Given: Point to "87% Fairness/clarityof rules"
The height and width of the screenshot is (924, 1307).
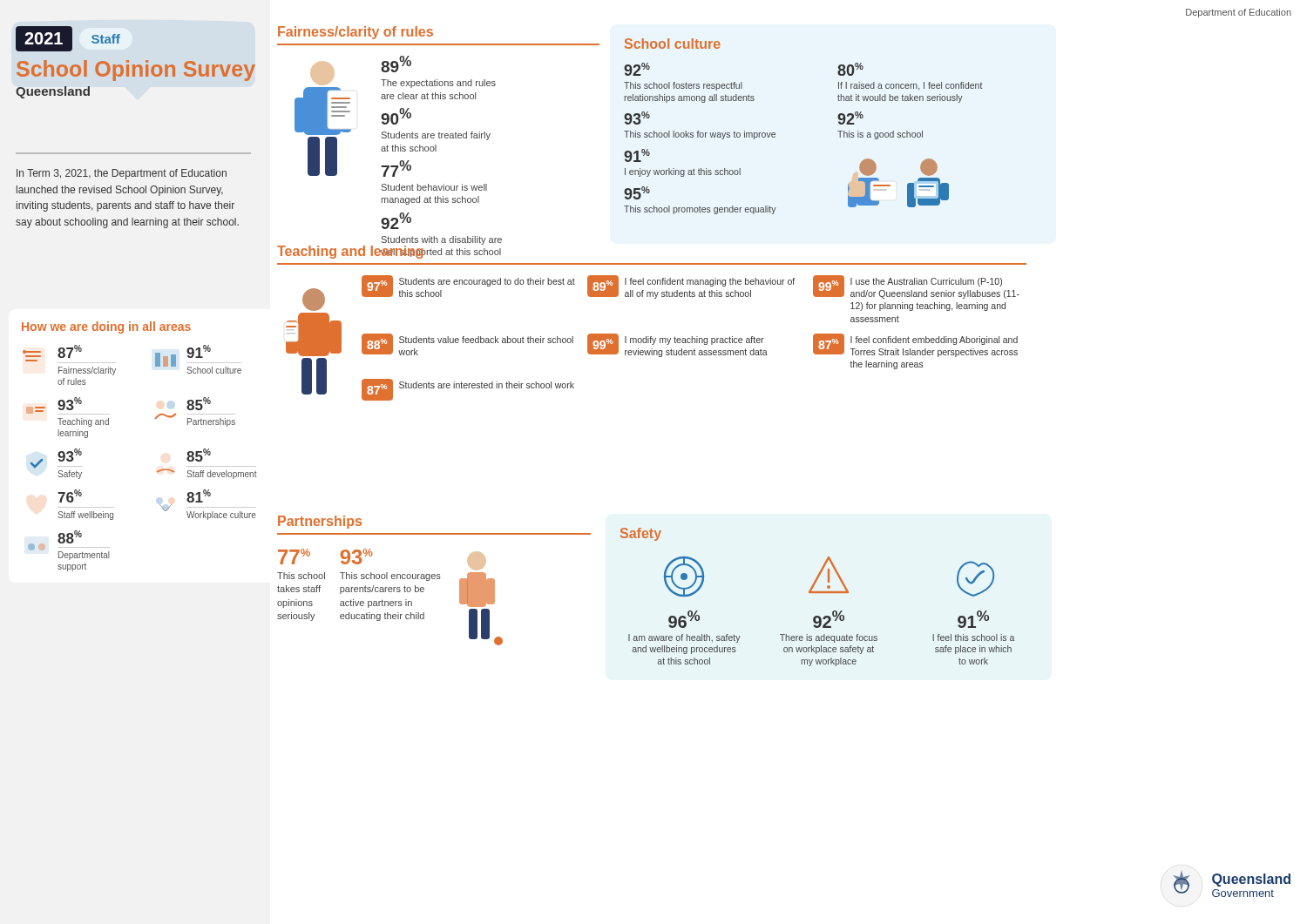Looking at the screenshot, I should [x=68, y=366].
